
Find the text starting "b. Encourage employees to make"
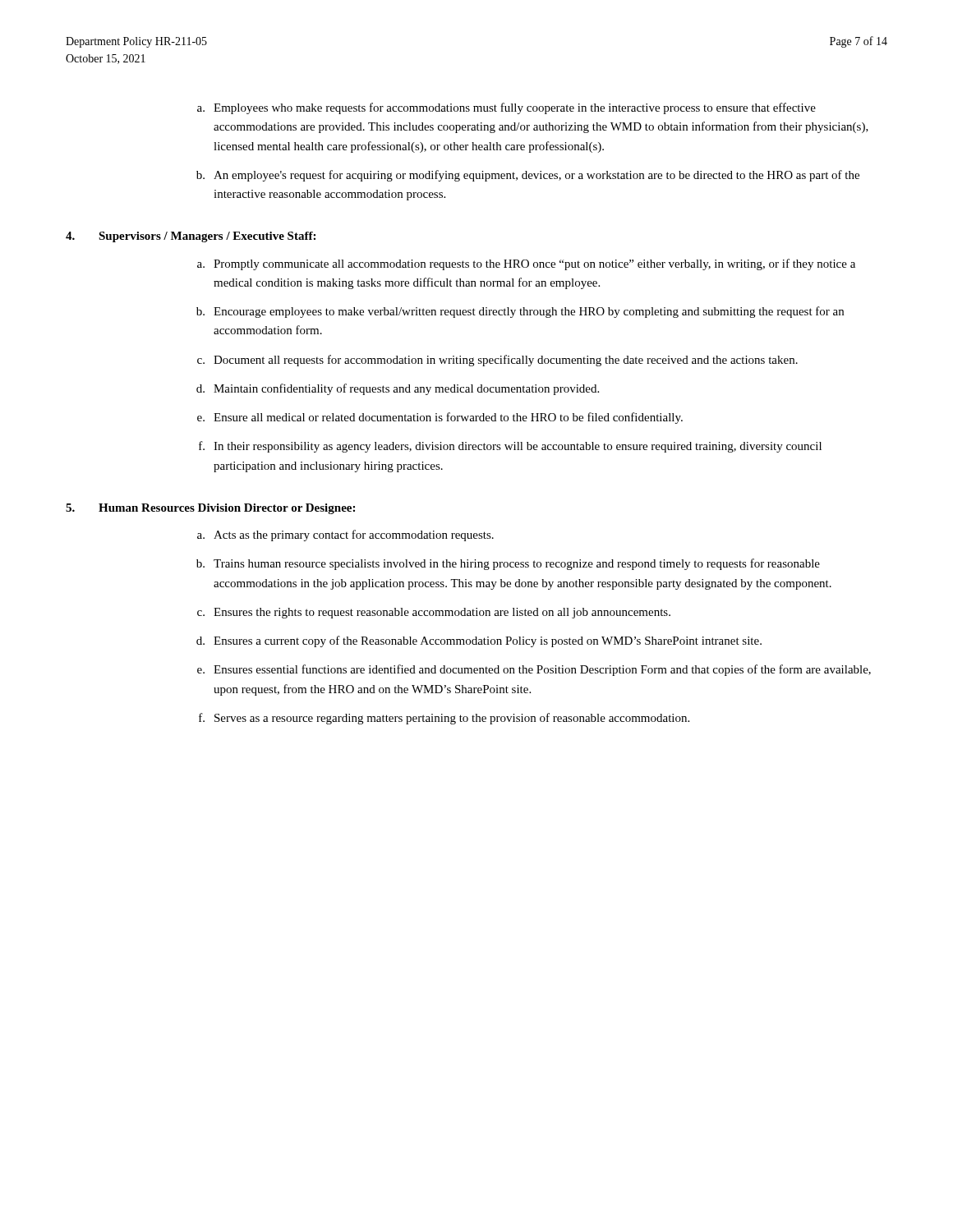[513, 321]
